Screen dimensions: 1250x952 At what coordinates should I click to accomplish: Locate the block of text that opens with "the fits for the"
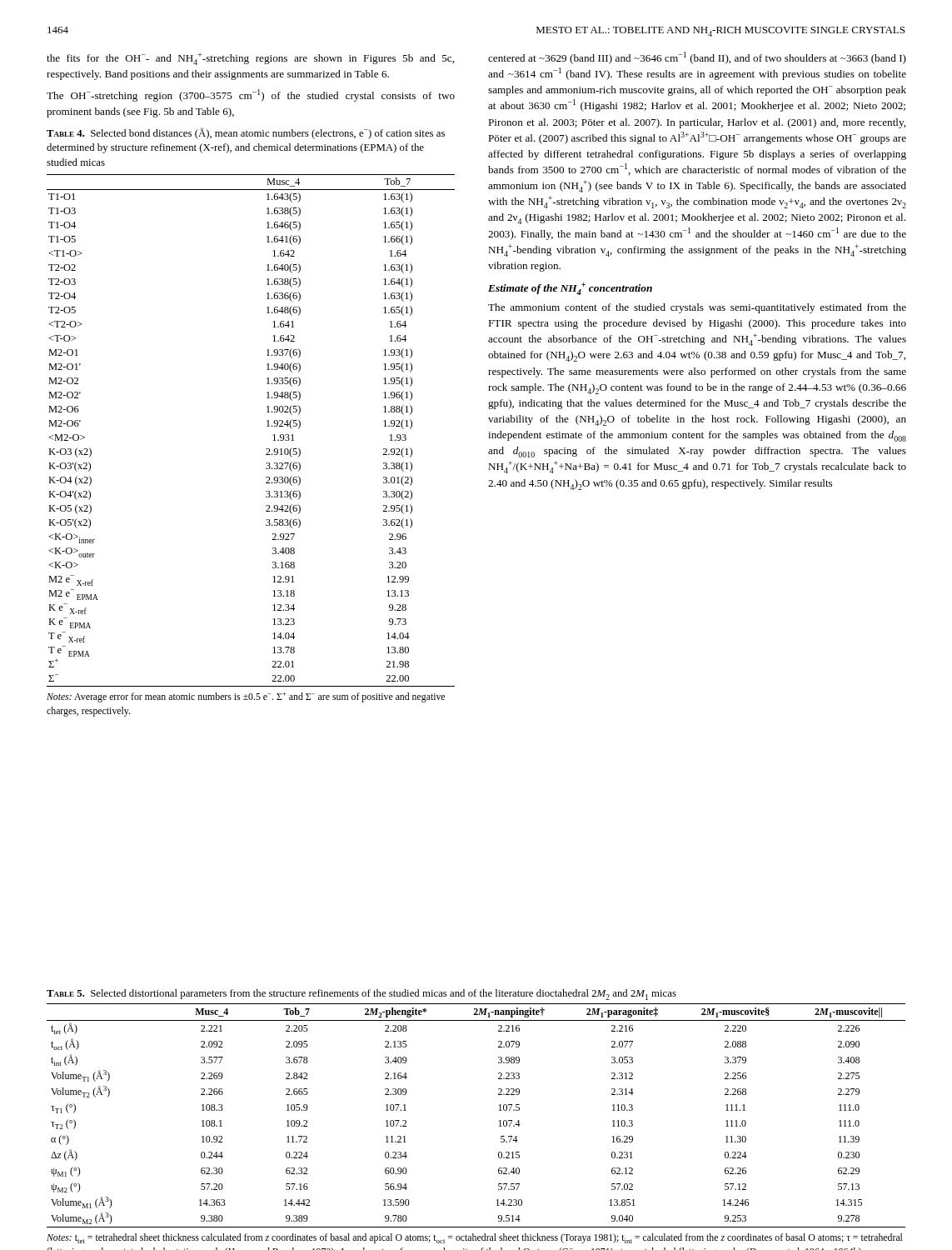[251, 85]
